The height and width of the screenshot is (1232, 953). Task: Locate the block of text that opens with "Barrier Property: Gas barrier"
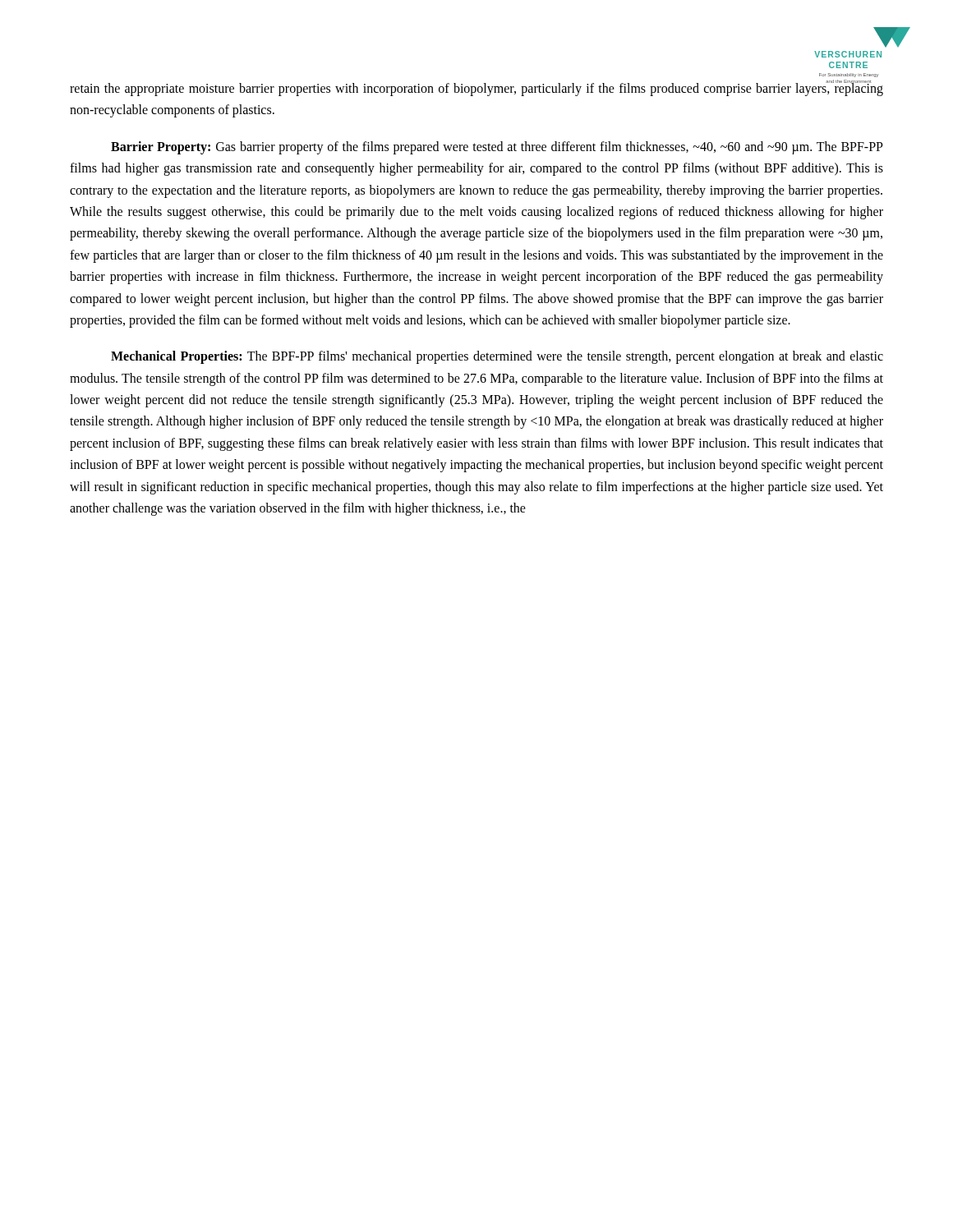point(476,234)
